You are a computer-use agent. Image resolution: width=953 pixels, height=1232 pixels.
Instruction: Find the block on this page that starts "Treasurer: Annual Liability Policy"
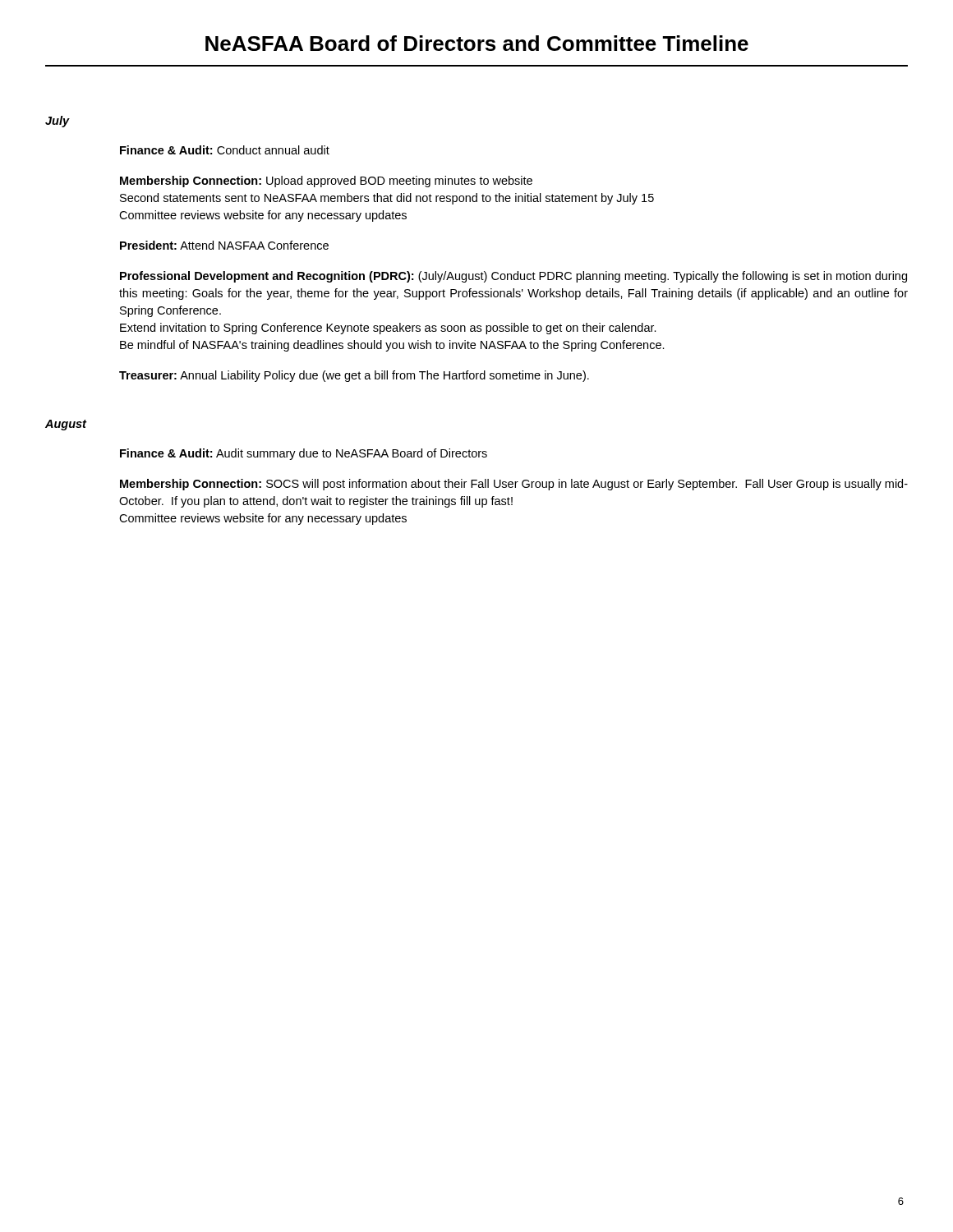(354, 375)
